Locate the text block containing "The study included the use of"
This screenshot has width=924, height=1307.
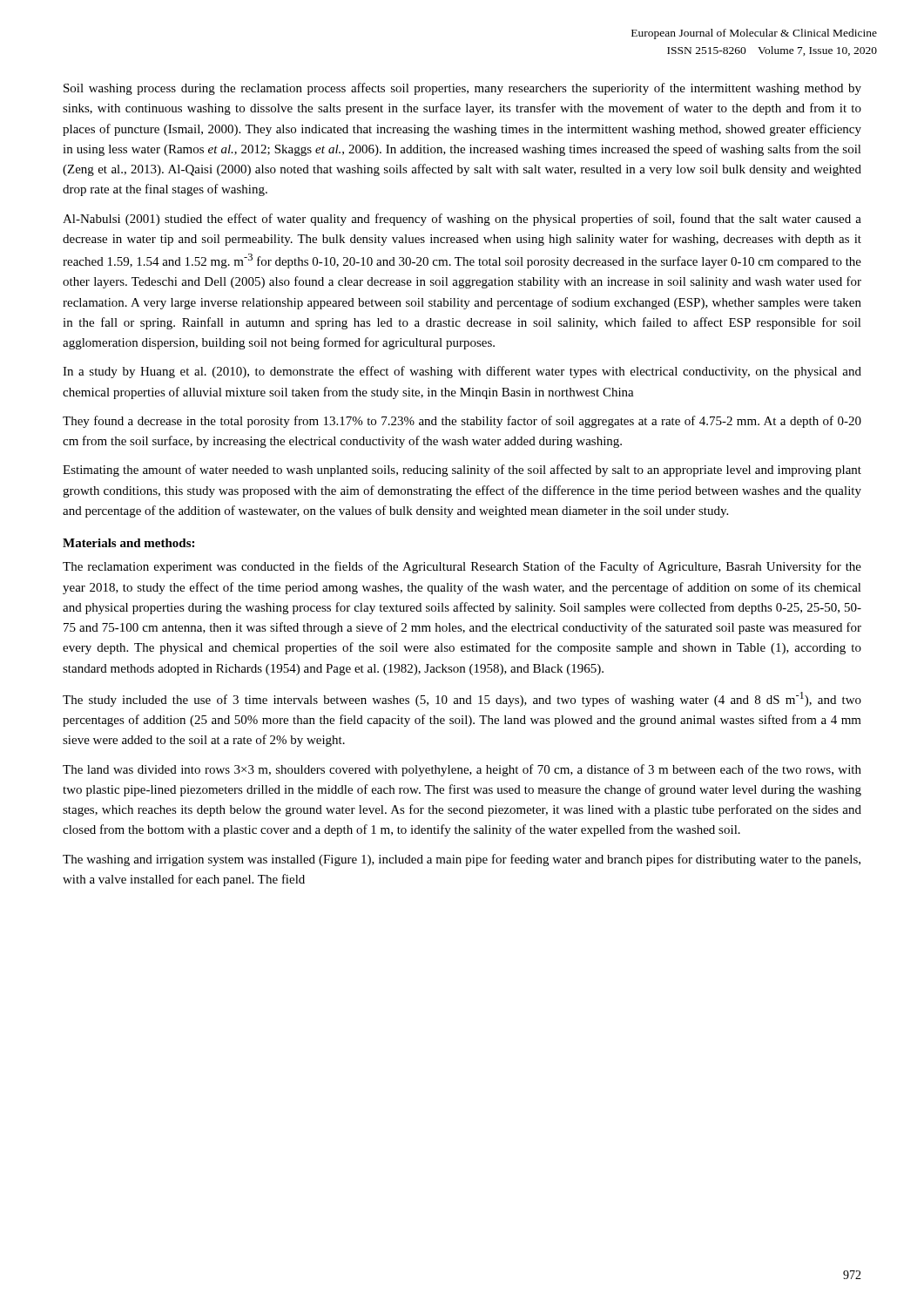[462, 718]
